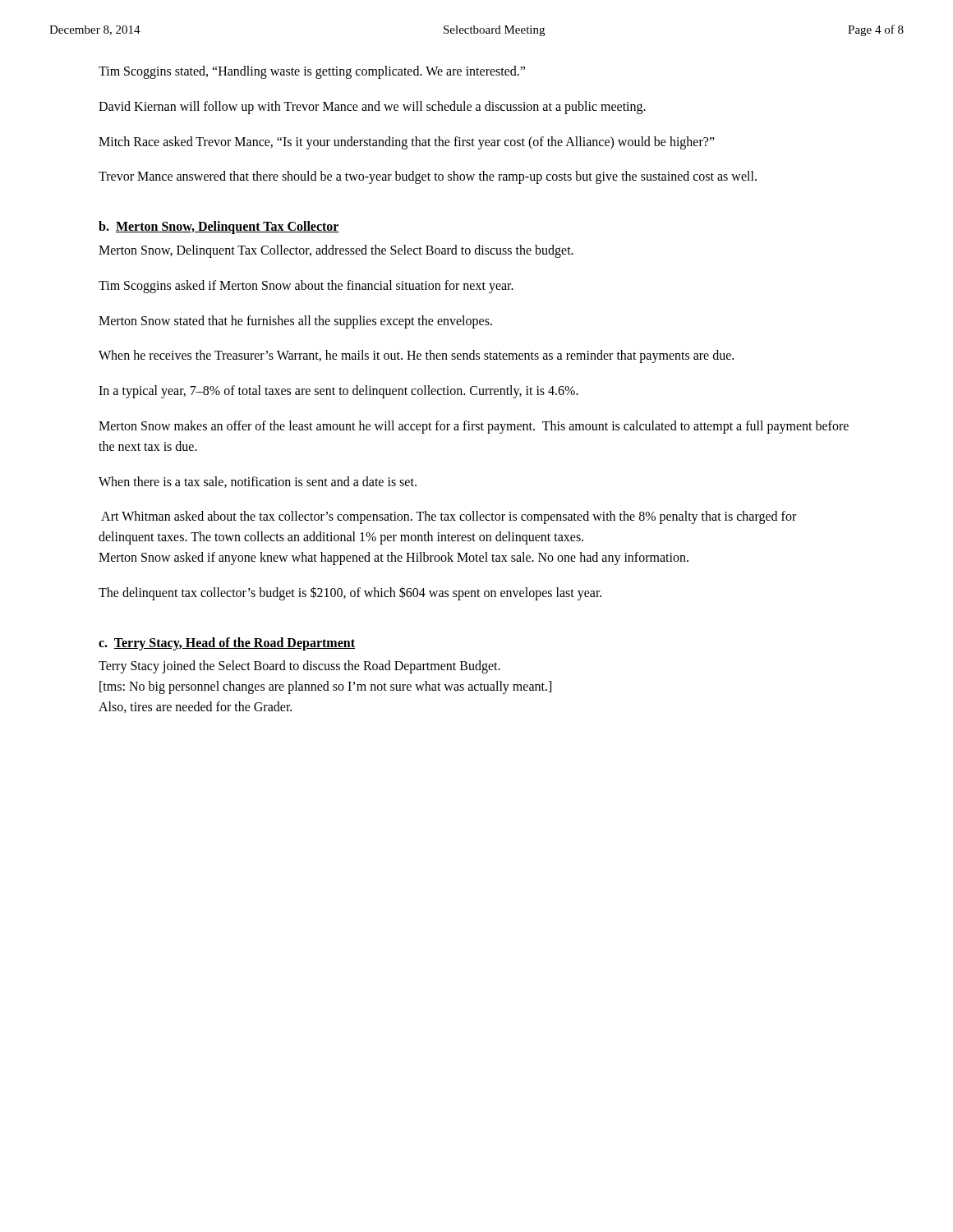Find the text block that says "Mitch Race asked Trevor Mance, “Is it your"
This screenshot has width=953, height=1232.
click(x=407, y=141)
